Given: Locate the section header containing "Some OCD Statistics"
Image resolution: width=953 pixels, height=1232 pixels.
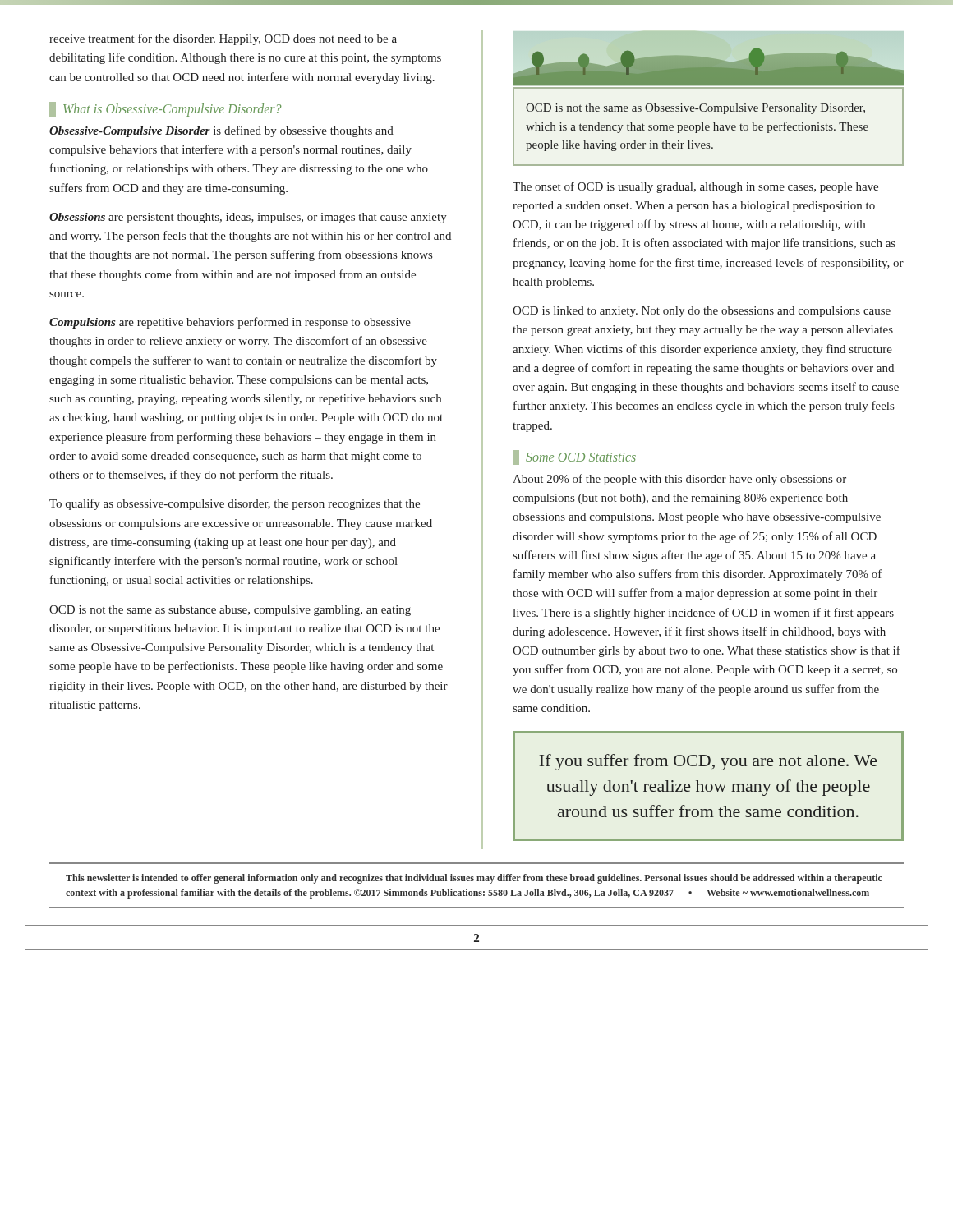Looking at the screenshot, I should (x=574, y=457).
